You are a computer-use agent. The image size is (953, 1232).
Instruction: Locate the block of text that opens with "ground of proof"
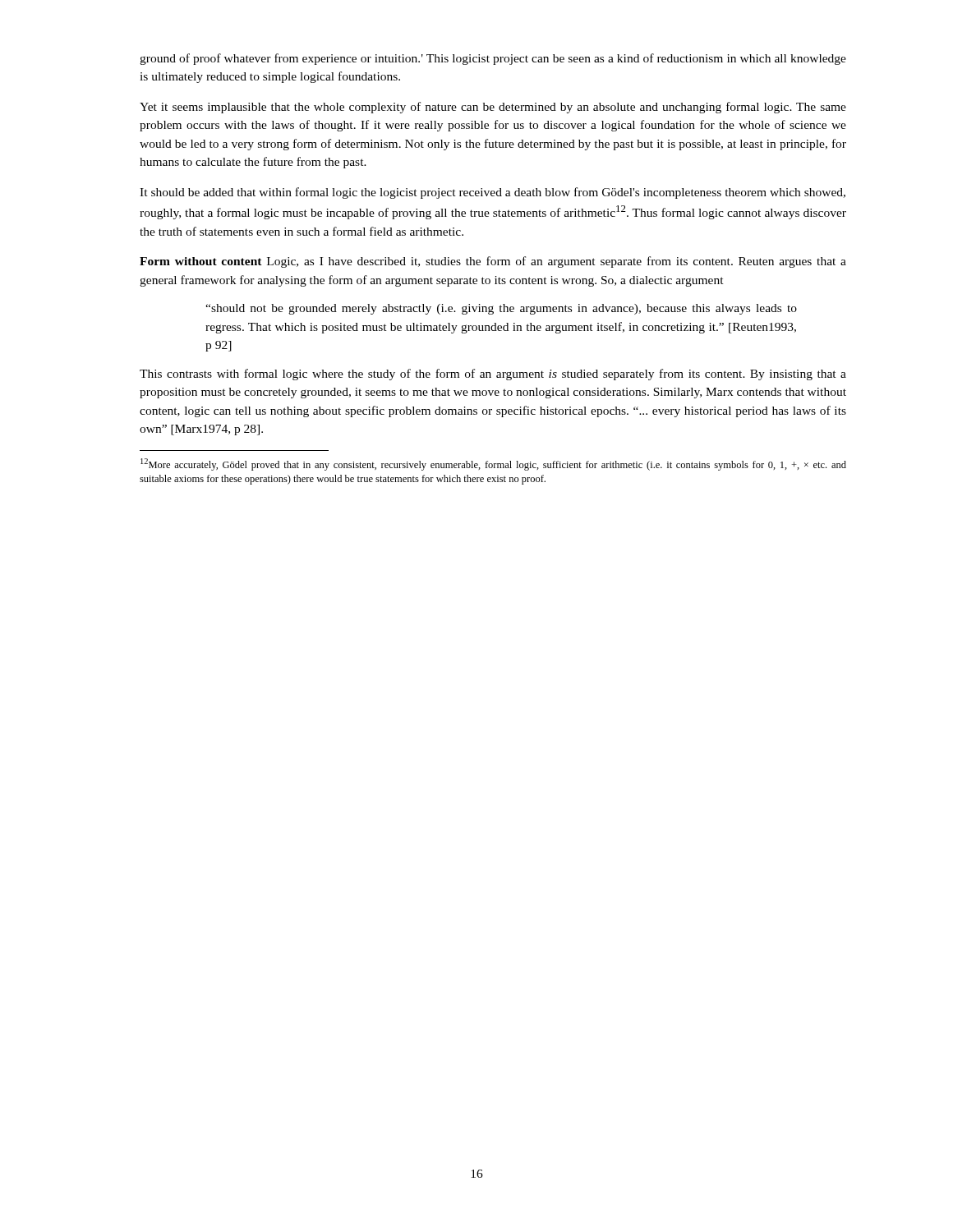(x=493, y=67)
